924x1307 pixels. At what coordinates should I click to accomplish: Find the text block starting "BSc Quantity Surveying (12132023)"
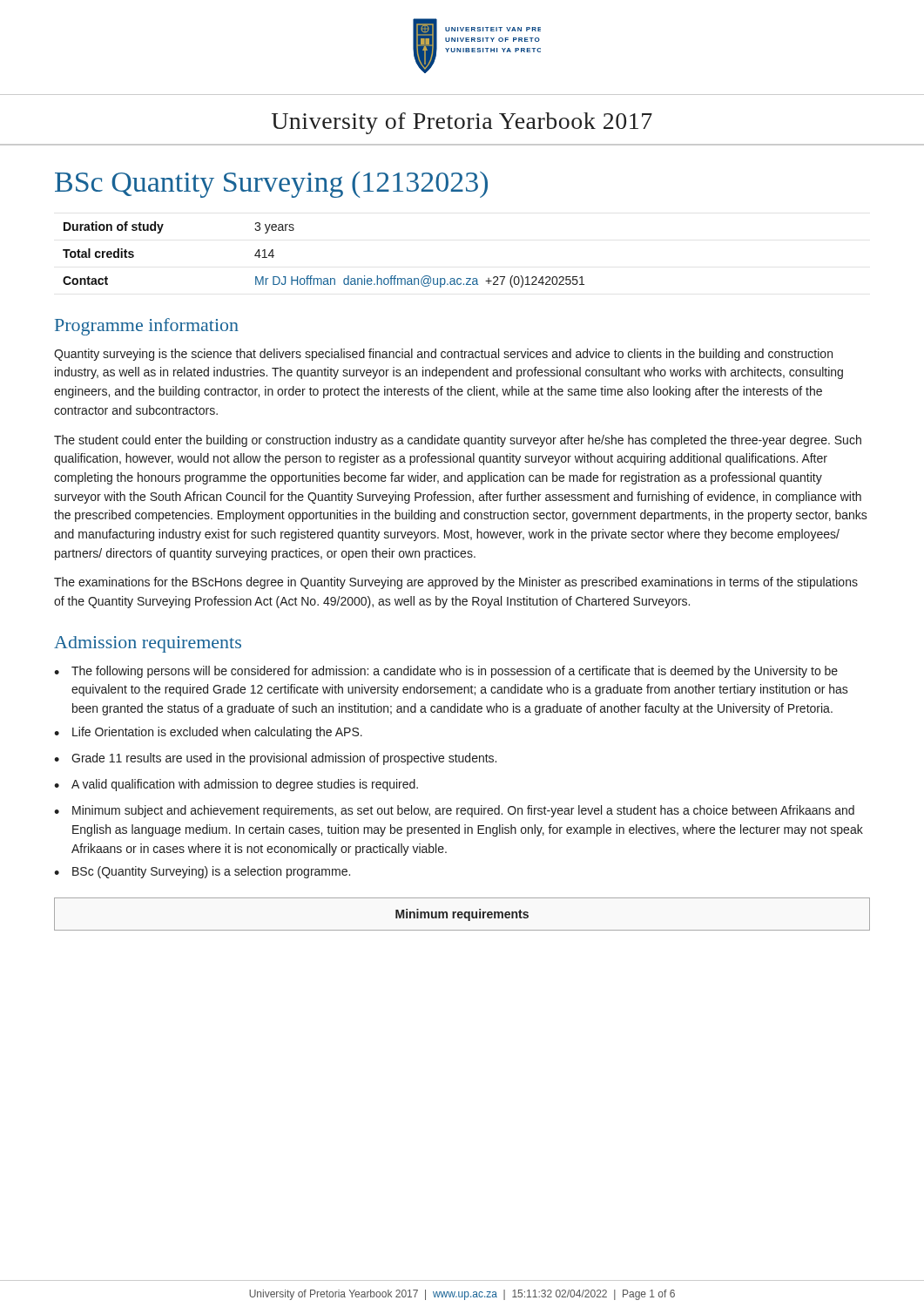click(x=272, y=182)
